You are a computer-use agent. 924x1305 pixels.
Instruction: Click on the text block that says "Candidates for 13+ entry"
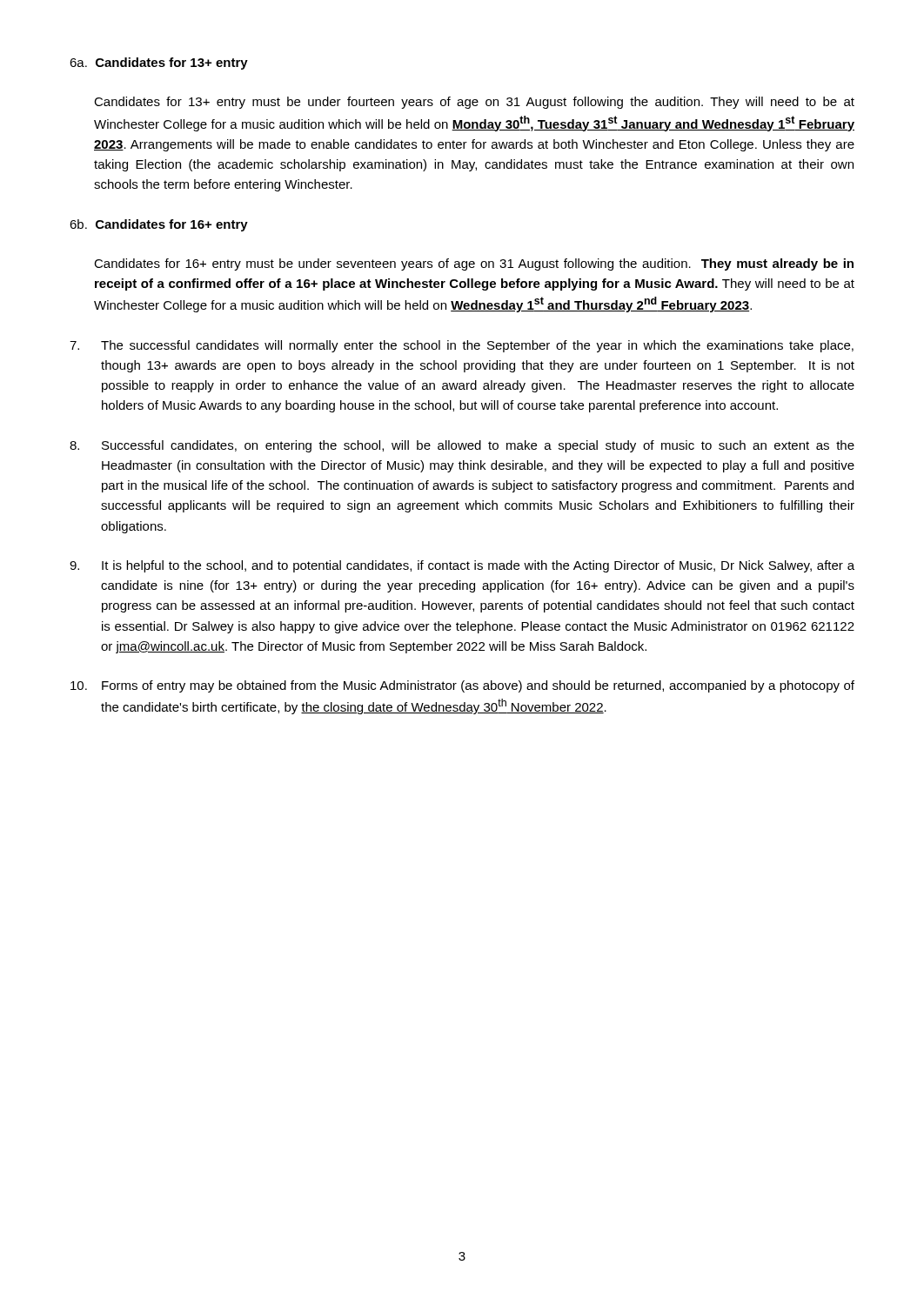point(474,143)
